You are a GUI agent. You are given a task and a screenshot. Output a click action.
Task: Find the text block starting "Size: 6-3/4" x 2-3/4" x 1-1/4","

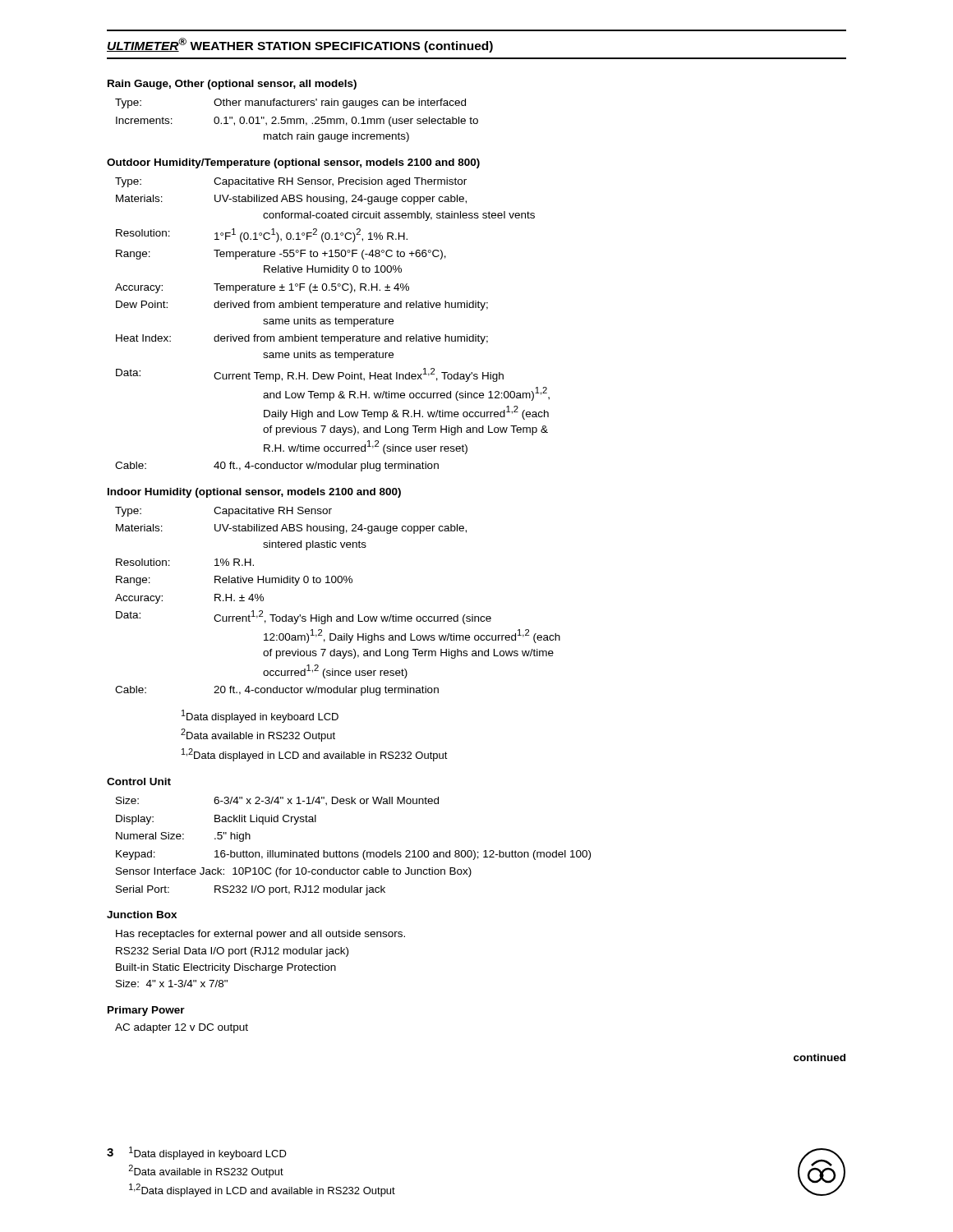click(481, 845)
